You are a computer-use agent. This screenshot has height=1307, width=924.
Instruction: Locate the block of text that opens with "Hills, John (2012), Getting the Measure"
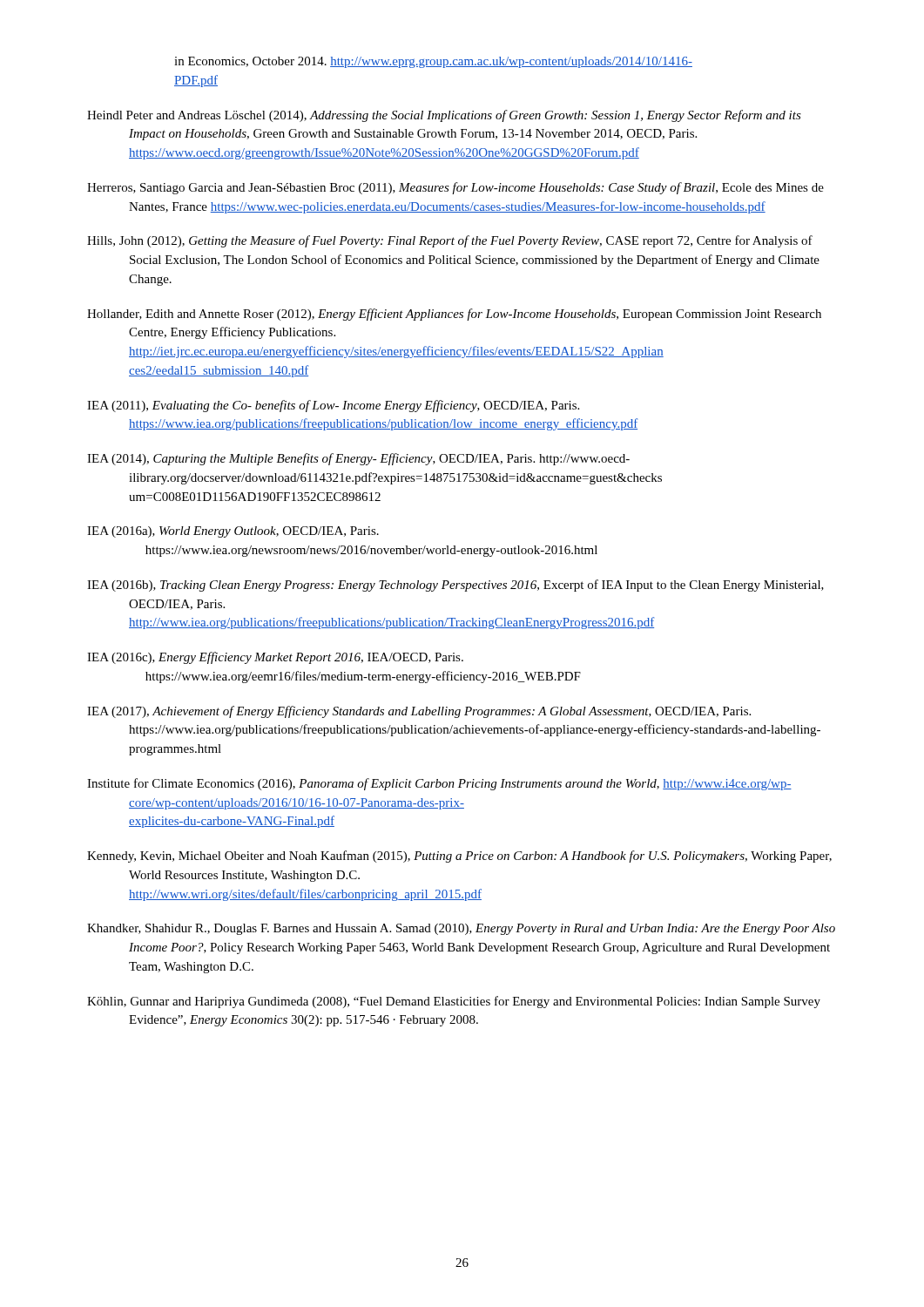[453, 260]
